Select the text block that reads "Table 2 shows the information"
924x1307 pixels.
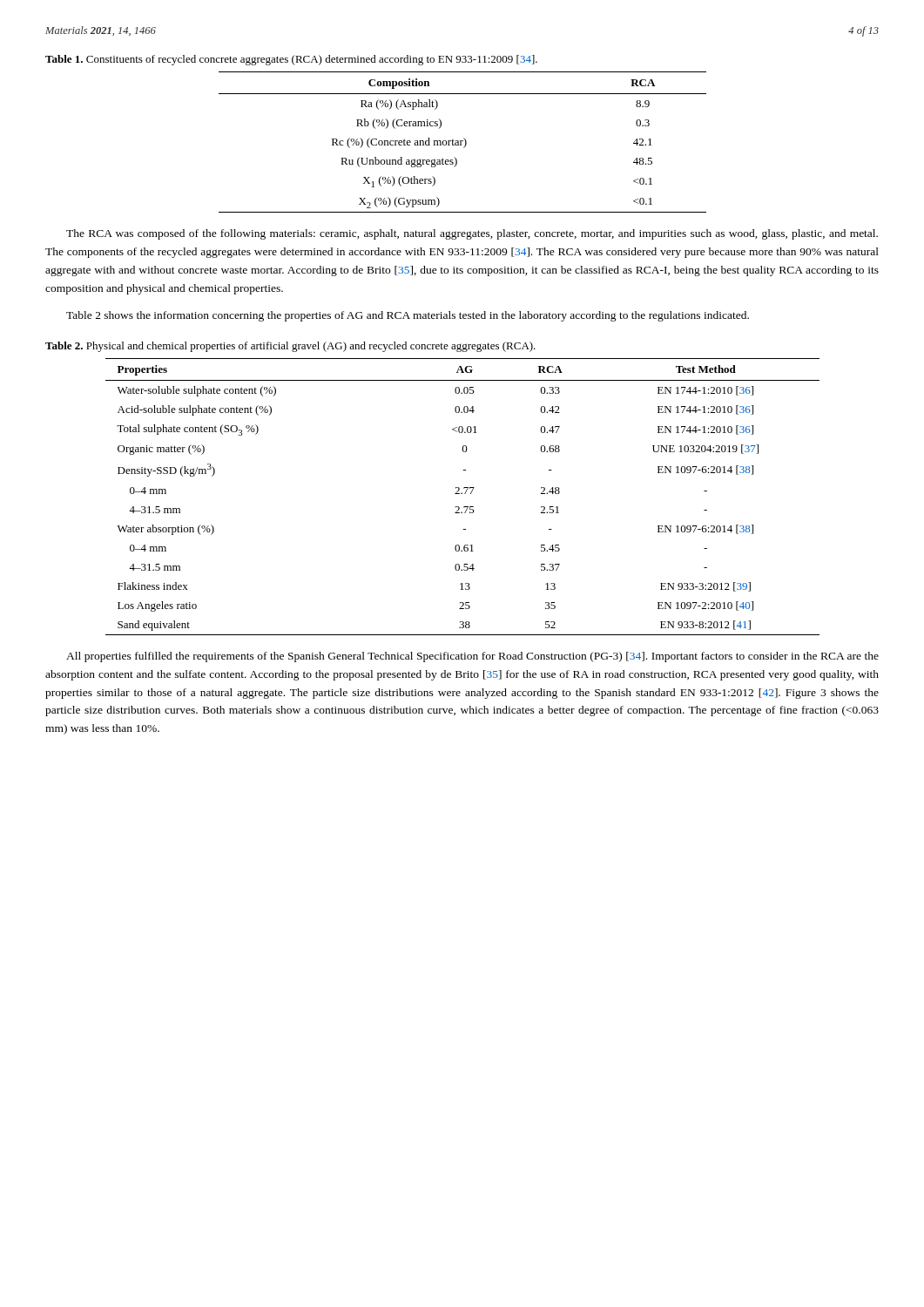click(408, 315)
